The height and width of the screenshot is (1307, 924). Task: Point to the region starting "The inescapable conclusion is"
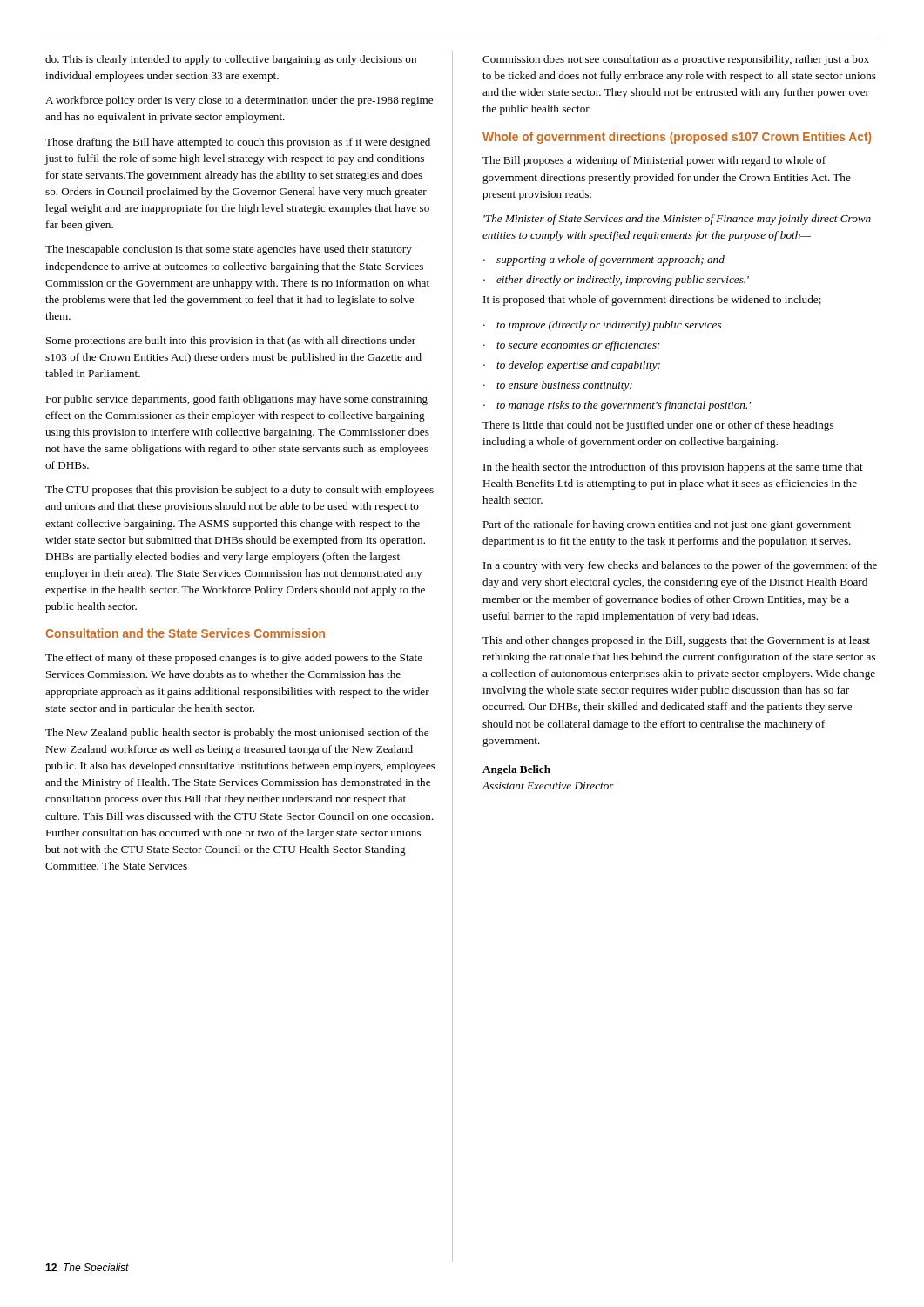pos(240,283)
